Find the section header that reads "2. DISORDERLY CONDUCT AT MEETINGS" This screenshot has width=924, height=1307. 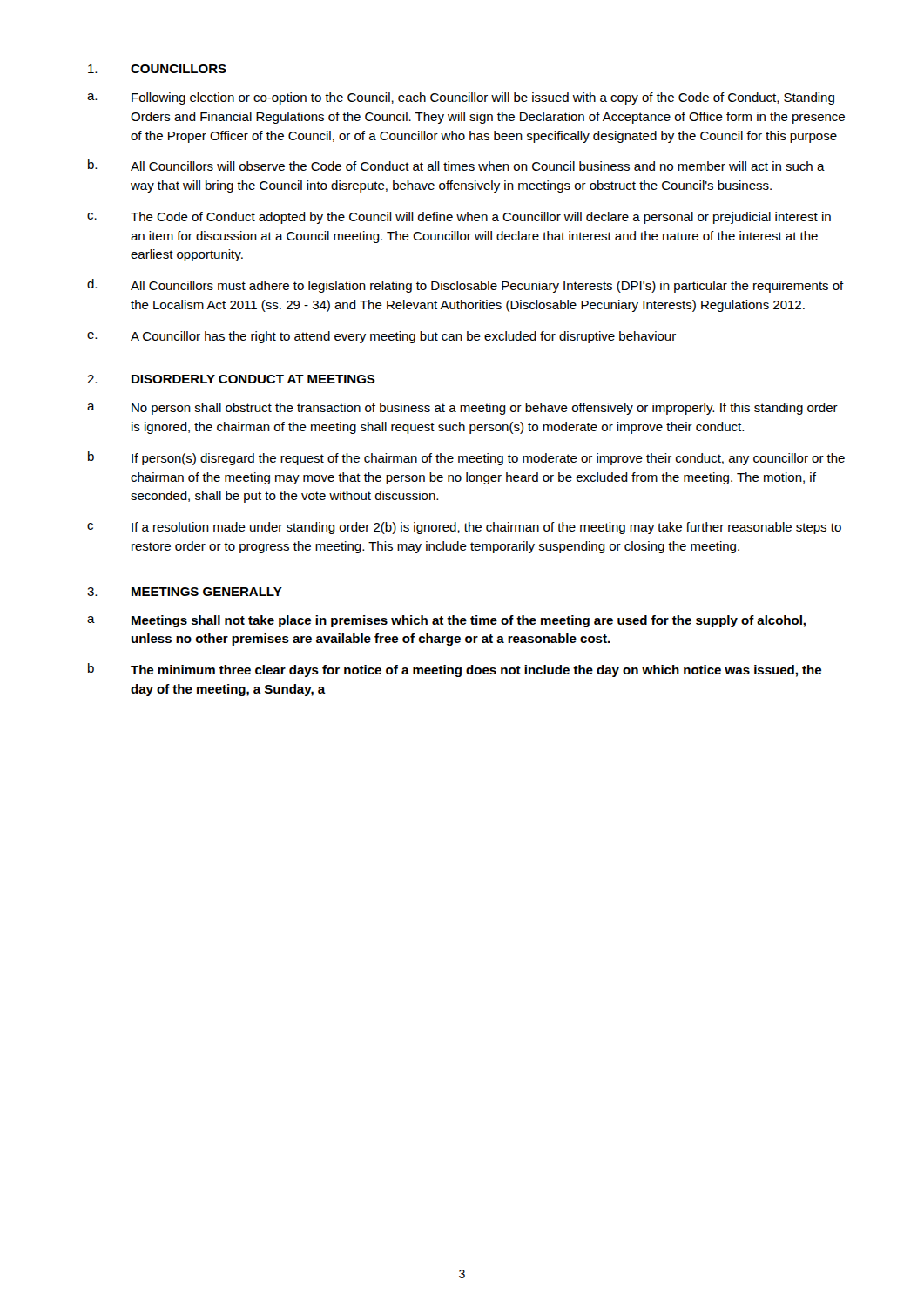tap(231, 379)
